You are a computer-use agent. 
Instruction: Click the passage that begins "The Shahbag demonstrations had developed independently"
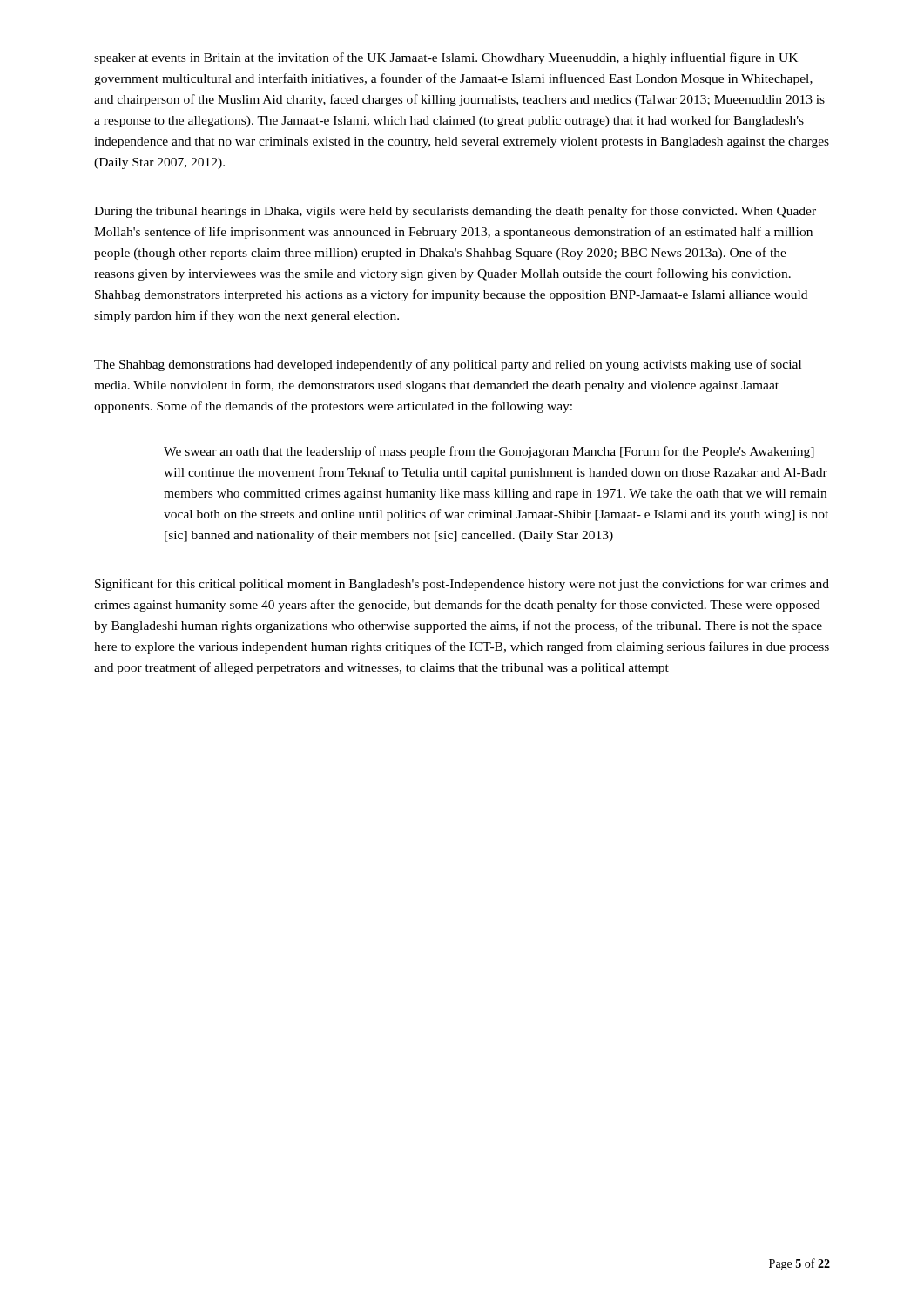click(448, 385)
